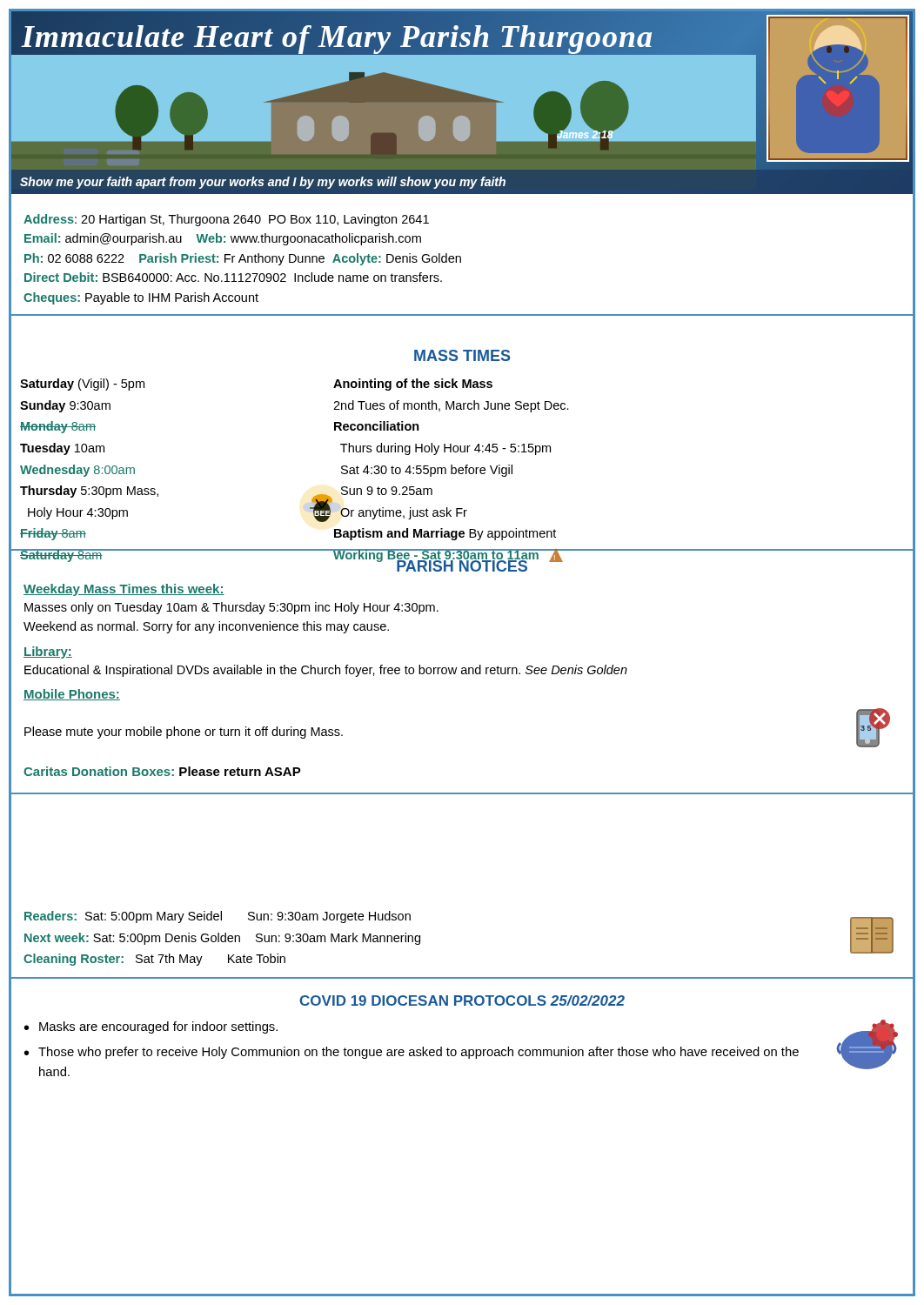The width and height of the screenshot is (924, 1305).
Task: Find the text block containing "Anointing of the sick Mass 2nd"
Action: click(x=451, y=471)
